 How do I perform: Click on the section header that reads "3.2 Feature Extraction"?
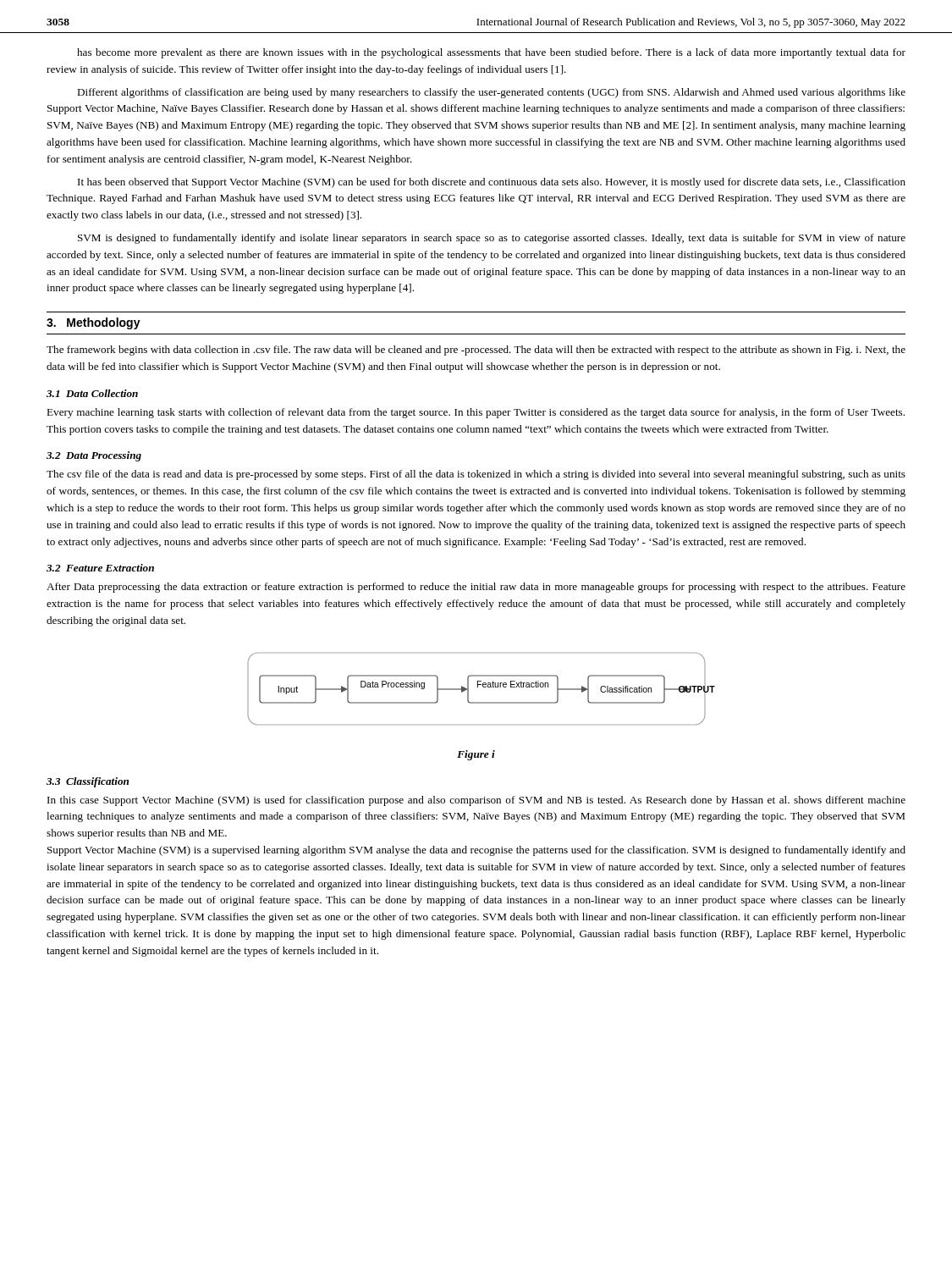pyautogui.click(x=100, y=568)
